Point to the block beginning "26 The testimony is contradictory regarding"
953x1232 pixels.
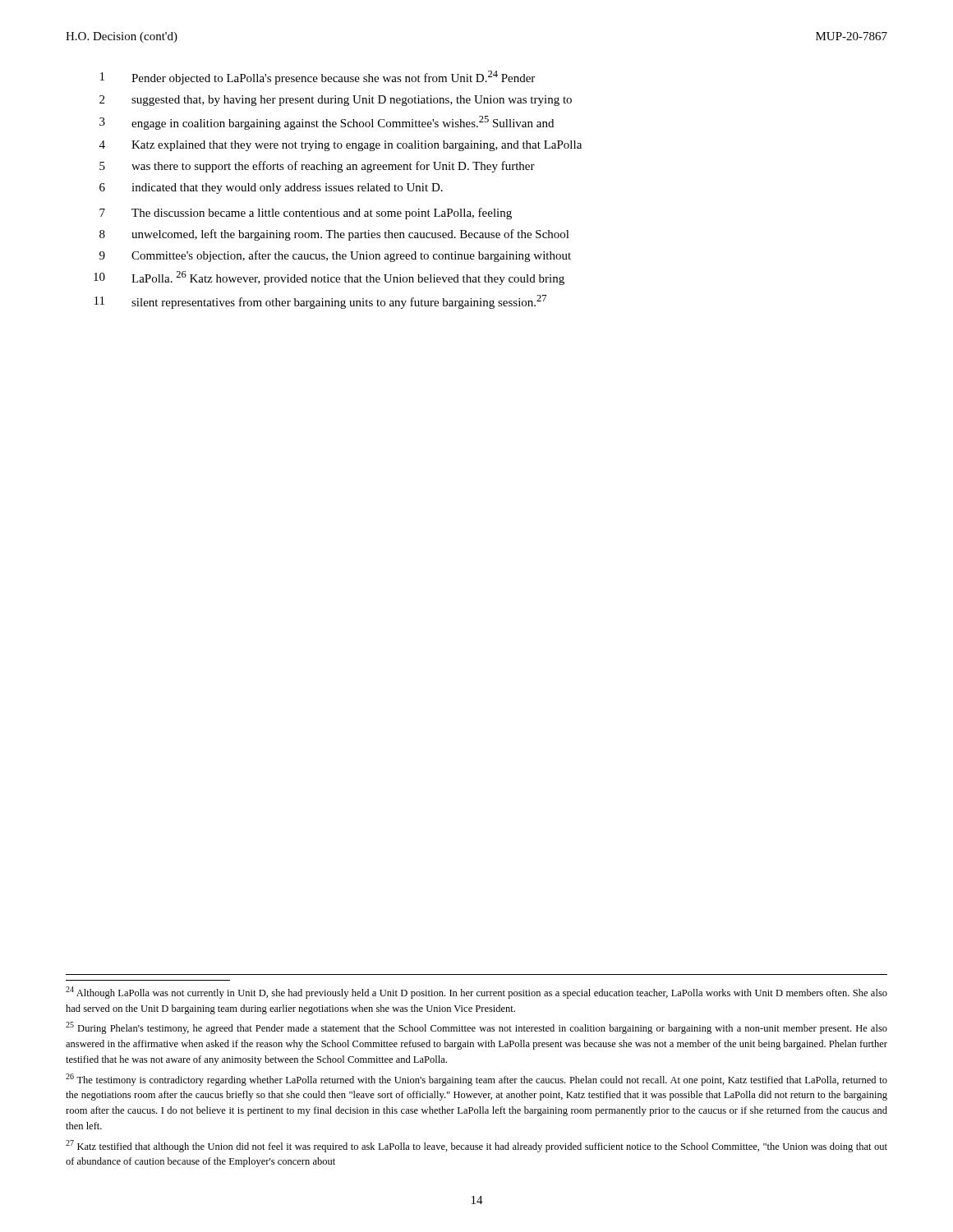click(476, 1102)
